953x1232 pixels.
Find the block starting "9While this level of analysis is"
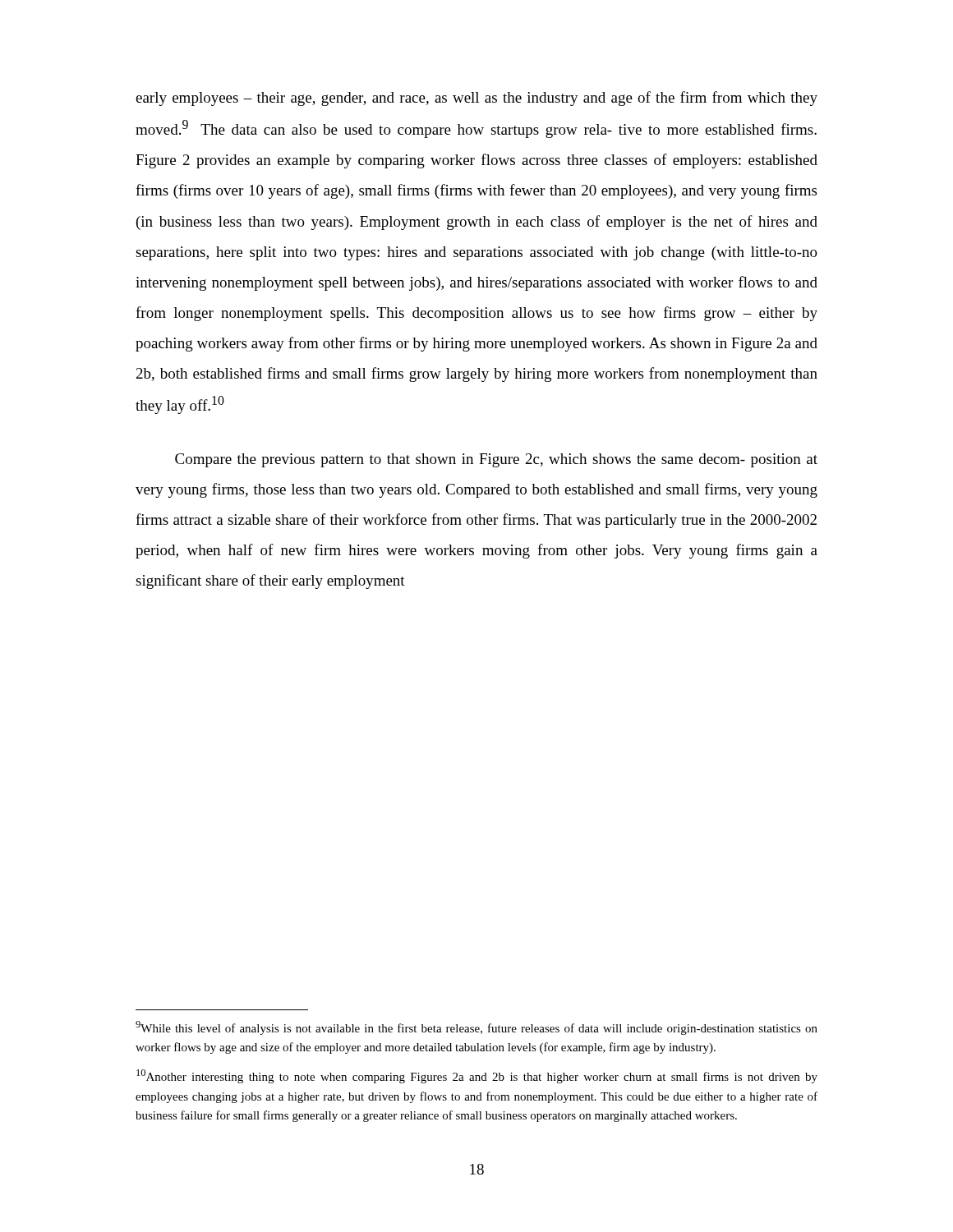tap(476, 1036)
